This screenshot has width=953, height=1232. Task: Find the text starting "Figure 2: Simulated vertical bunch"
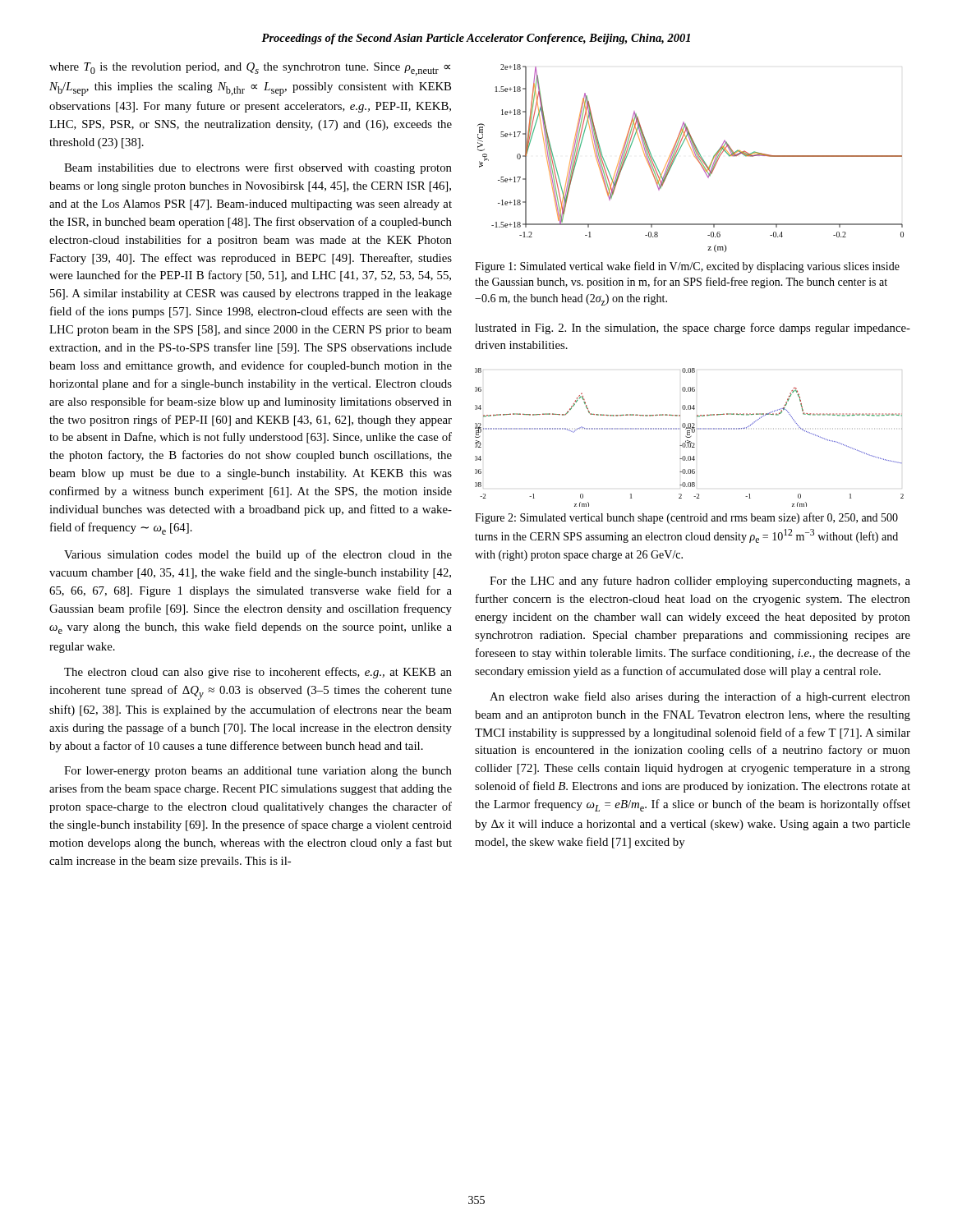[686, 536]
